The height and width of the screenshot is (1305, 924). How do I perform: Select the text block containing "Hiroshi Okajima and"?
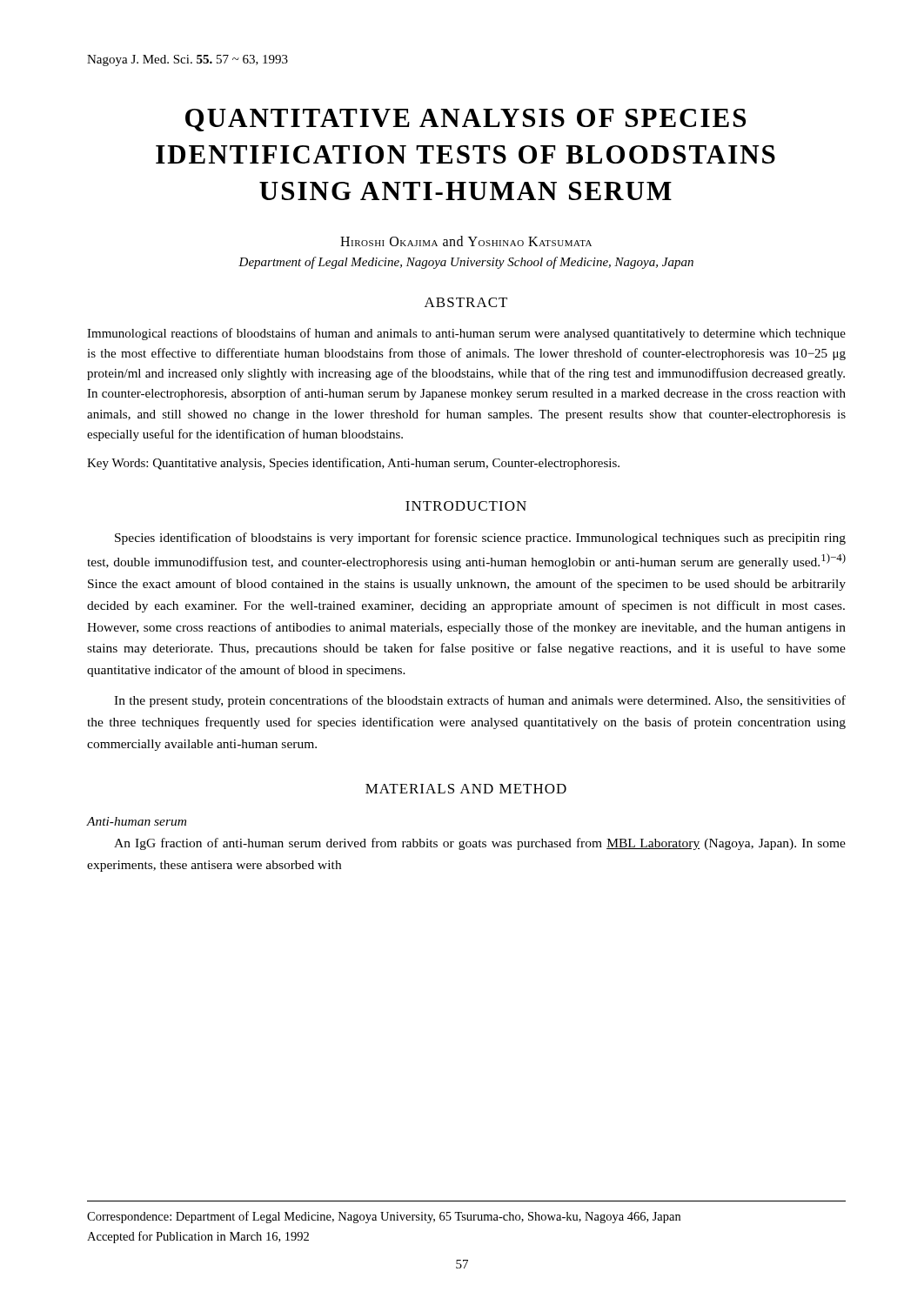[x=466, y=241]
